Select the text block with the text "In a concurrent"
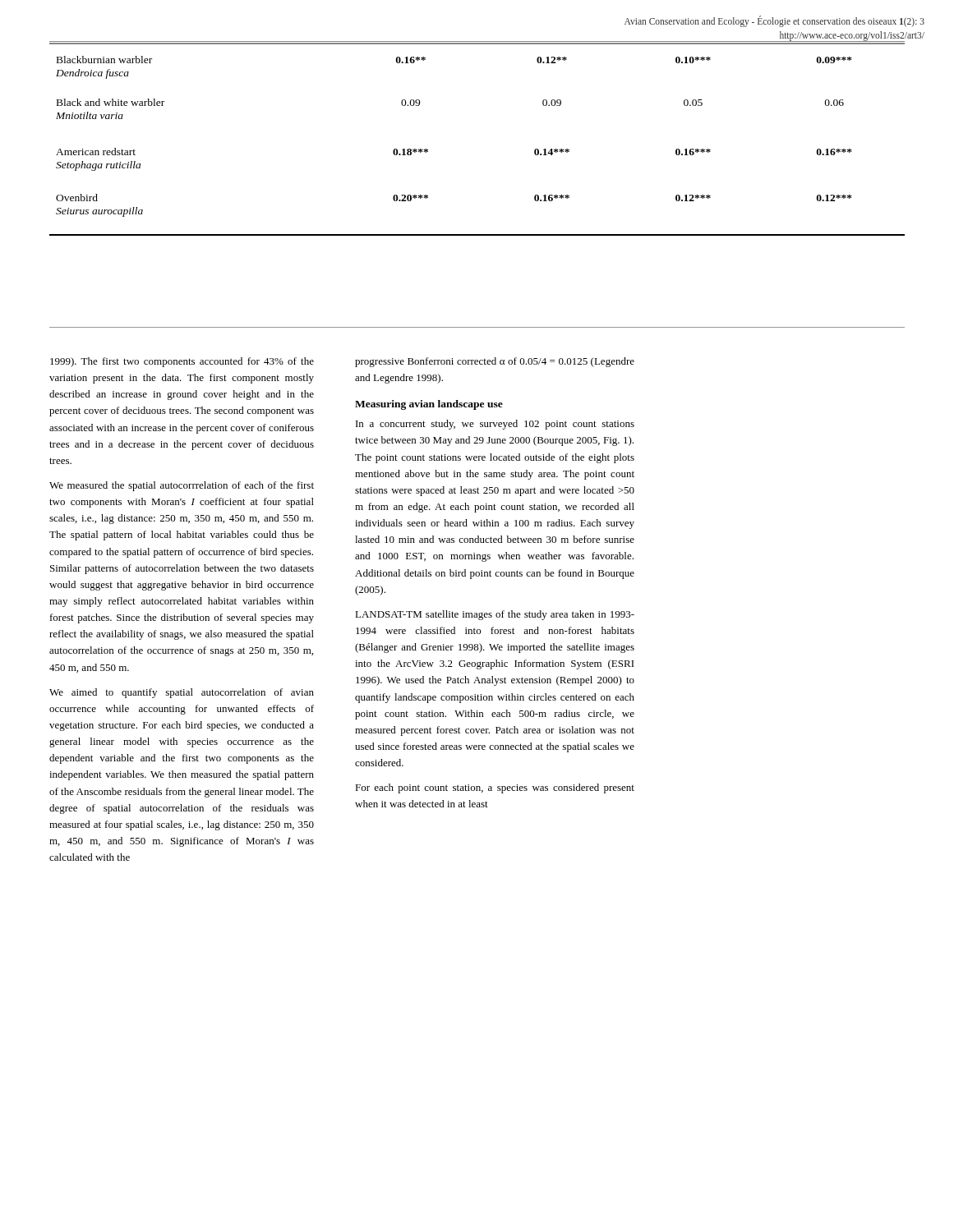 tap(495, 614)
